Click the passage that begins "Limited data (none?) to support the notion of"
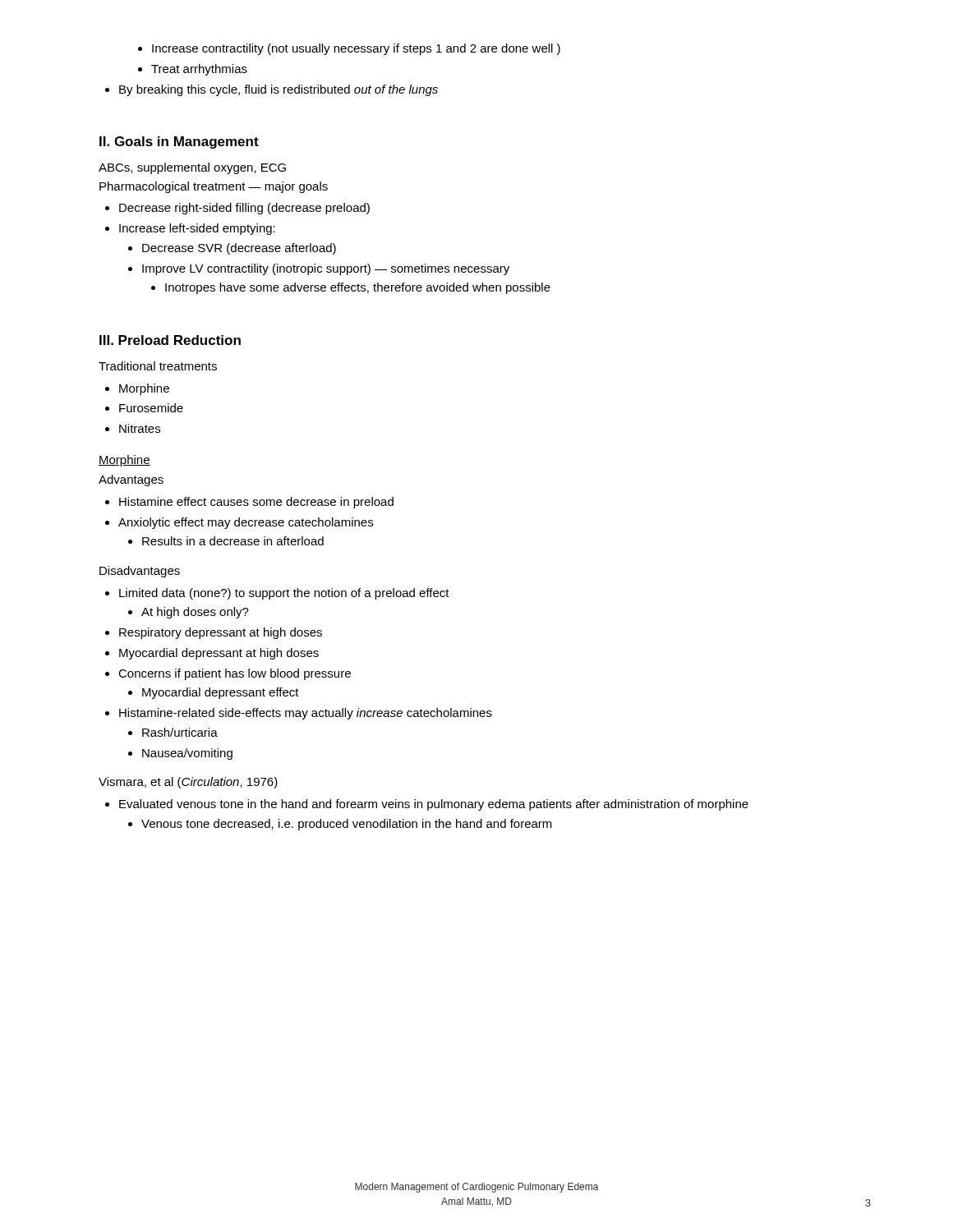Image resolution: width=953 pixels, height=1232 pixels. coord(277,594)
